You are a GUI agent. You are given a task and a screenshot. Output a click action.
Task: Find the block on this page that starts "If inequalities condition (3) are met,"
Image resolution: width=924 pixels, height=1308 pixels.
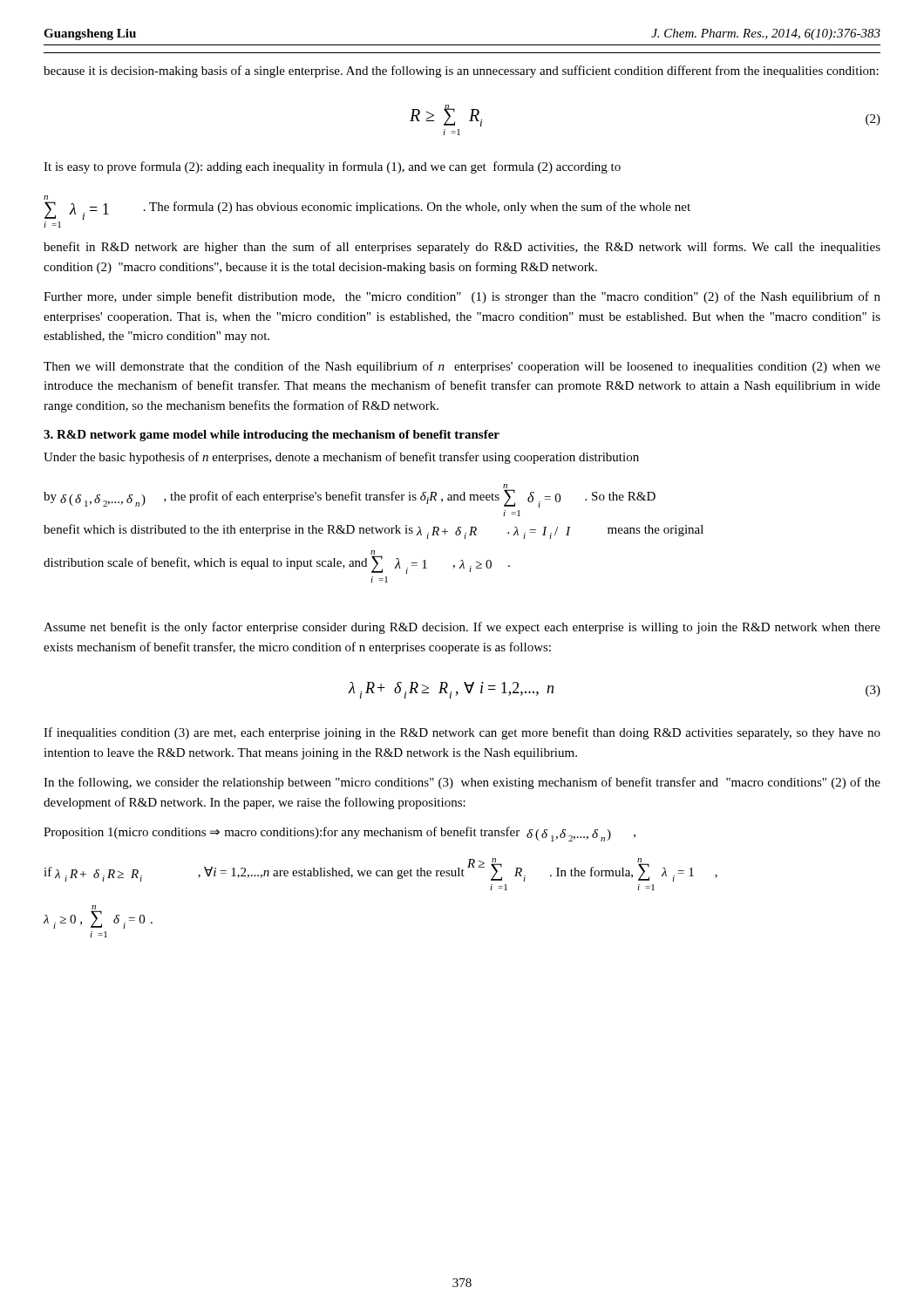(x=462, y=743)
